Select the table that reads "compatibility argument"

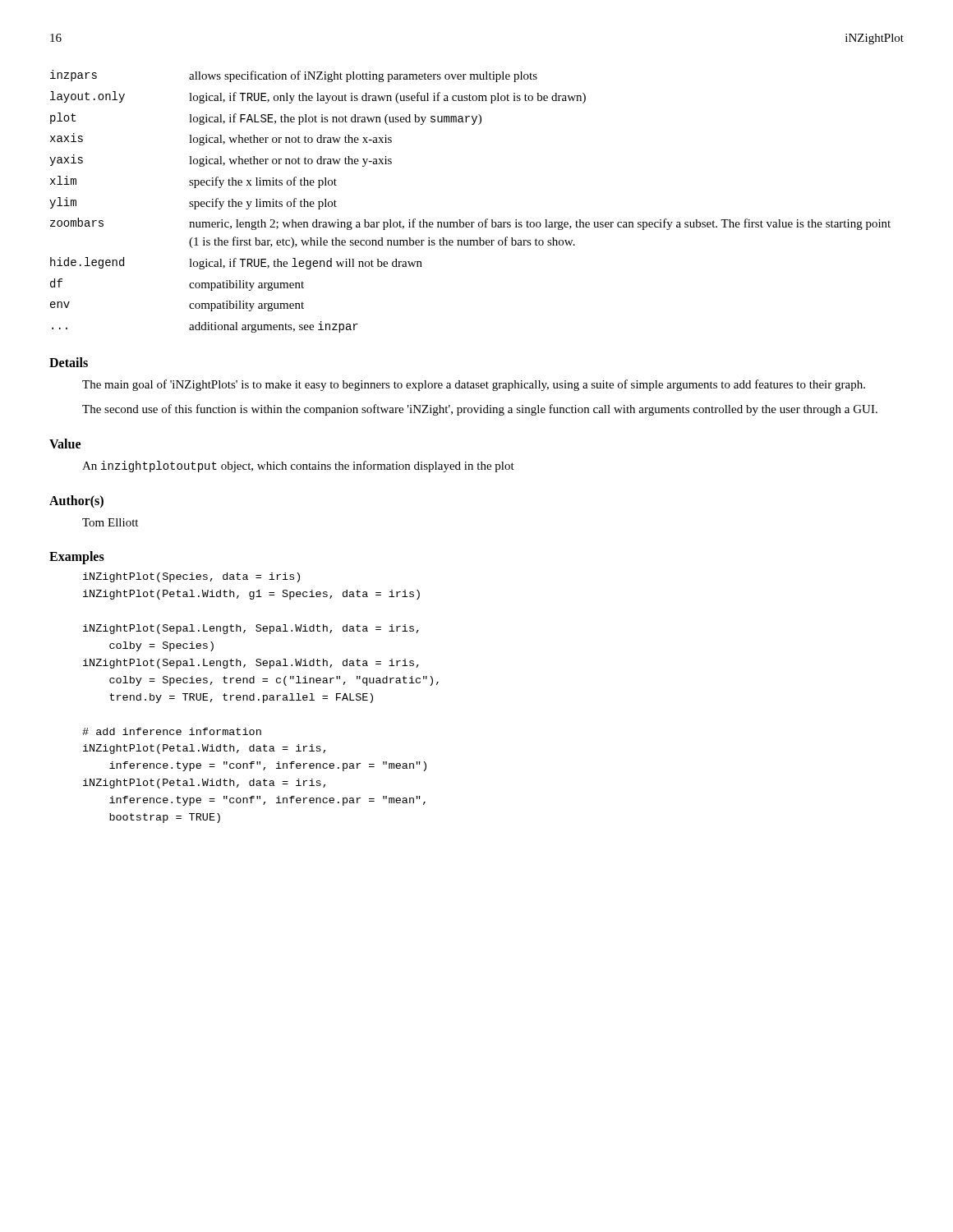click(x=476, y=201)
